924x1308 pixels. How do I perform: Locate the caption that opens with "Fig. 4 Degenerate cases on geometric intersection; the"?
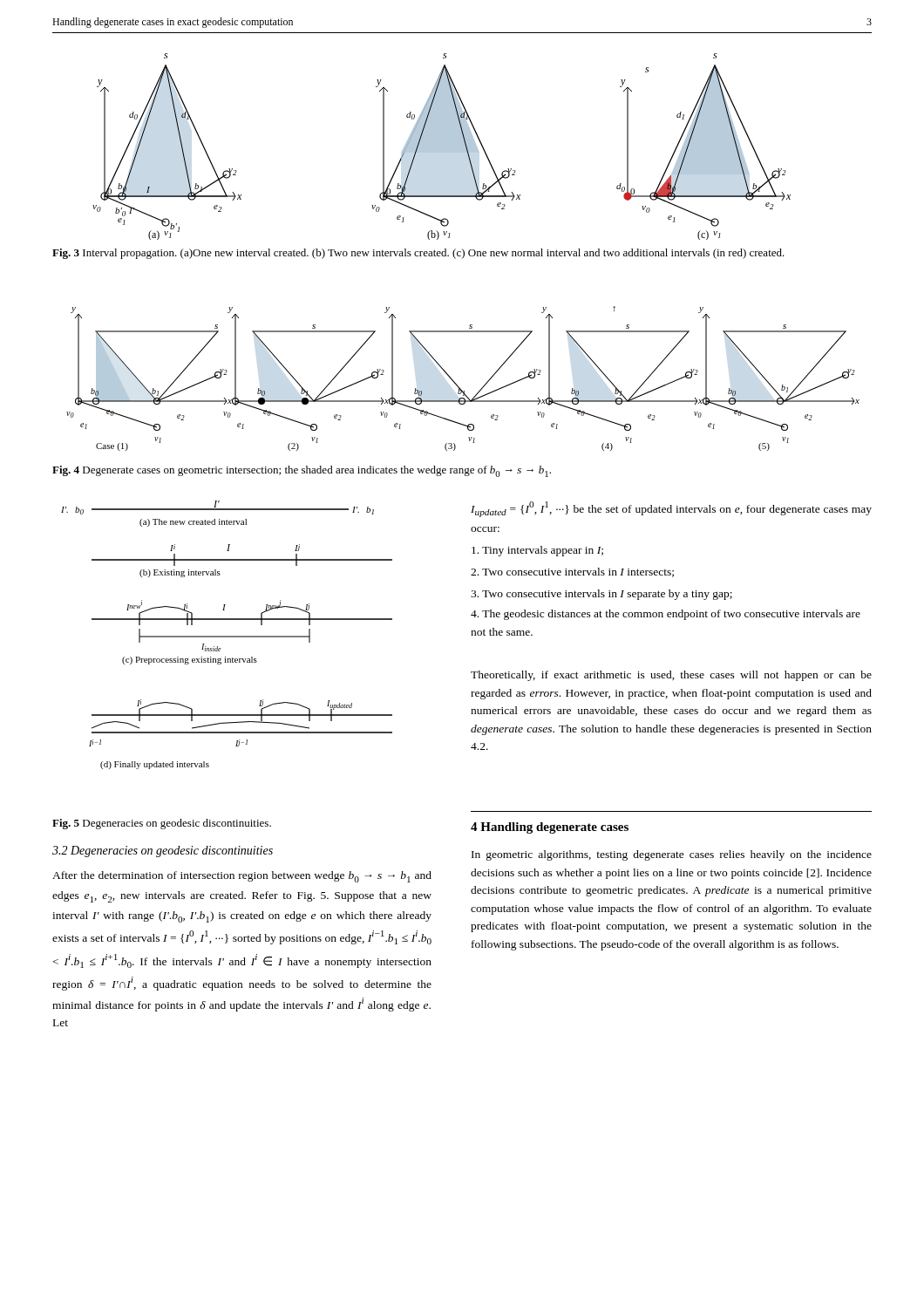click(302, 471)
